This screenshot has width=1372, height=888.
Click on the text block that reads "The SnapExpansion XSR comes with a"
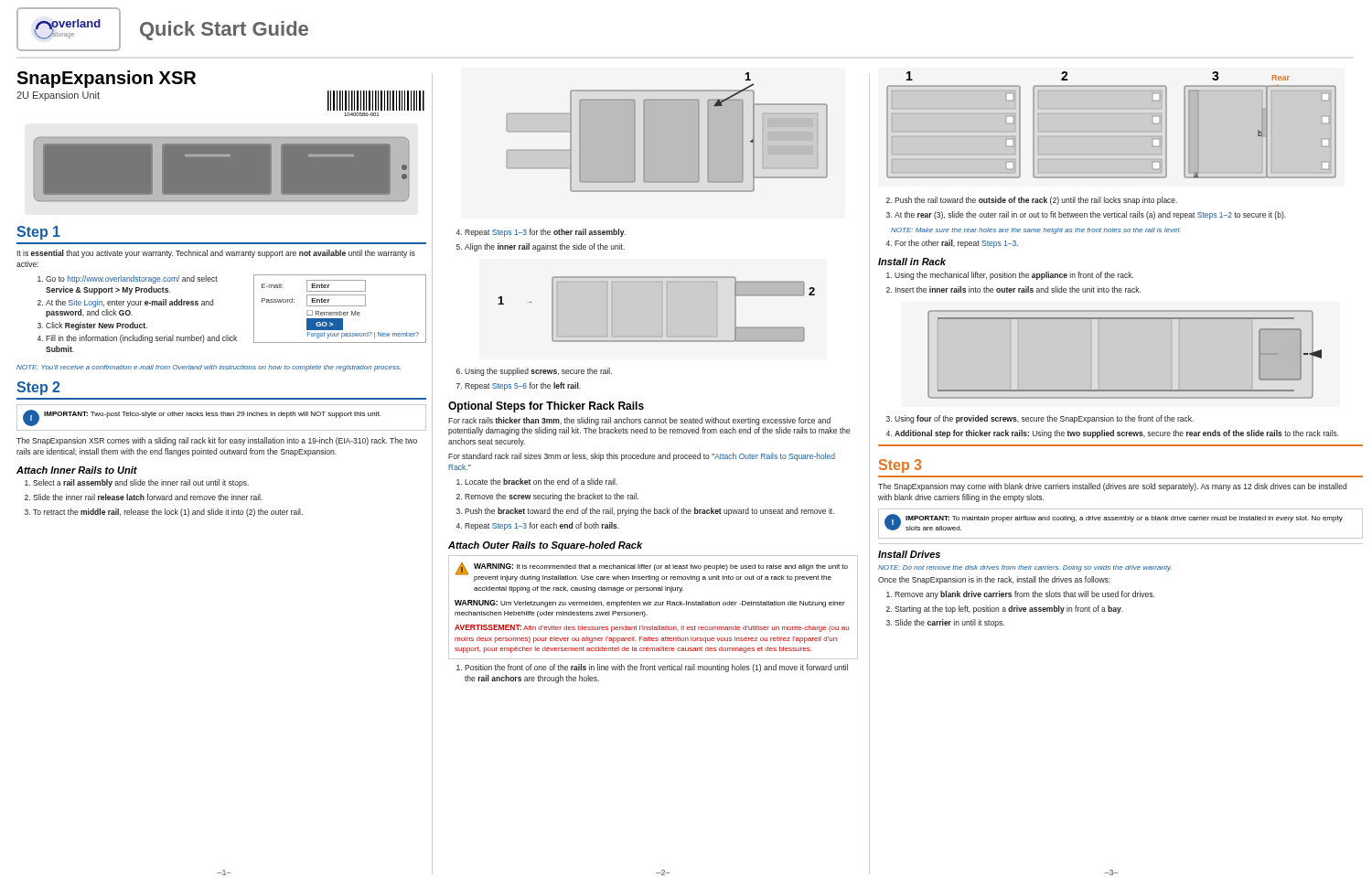point(217,446)
